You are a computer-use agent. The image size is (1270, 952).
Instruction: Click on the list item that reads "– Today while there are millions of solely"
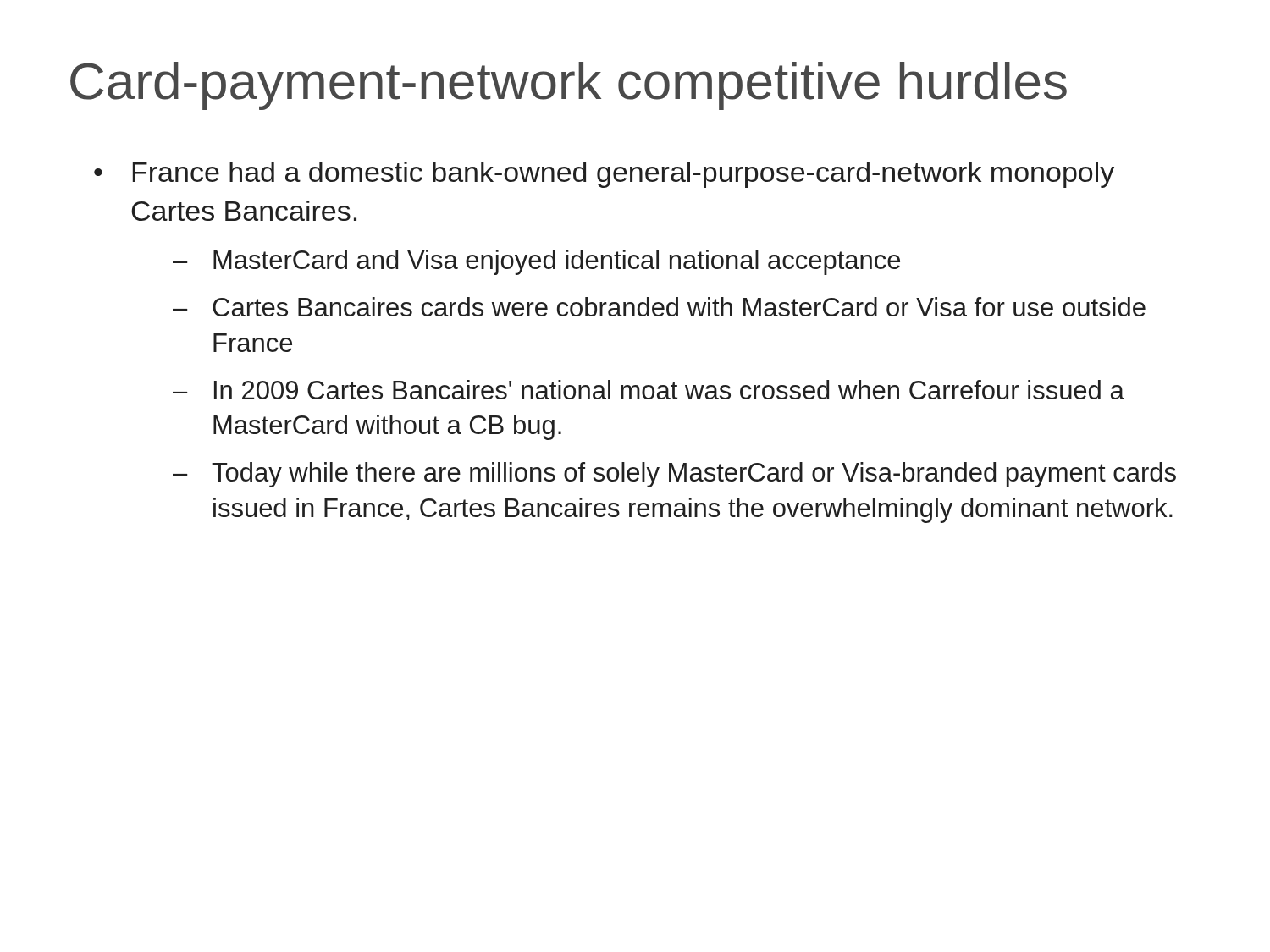click(688, 491)
